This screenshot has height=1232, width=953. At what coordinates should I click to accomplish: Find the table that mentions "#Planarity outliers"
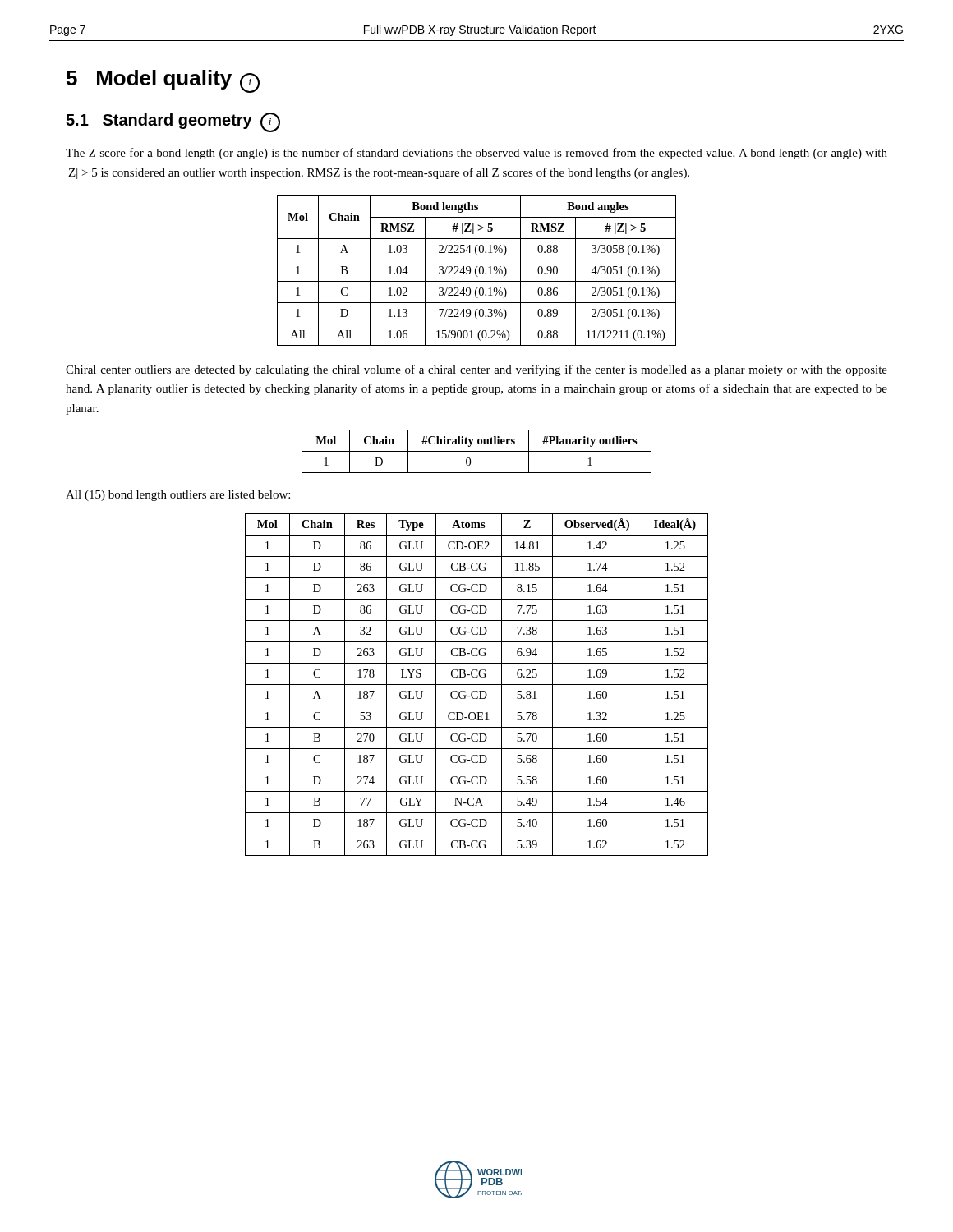click(476, 451)
